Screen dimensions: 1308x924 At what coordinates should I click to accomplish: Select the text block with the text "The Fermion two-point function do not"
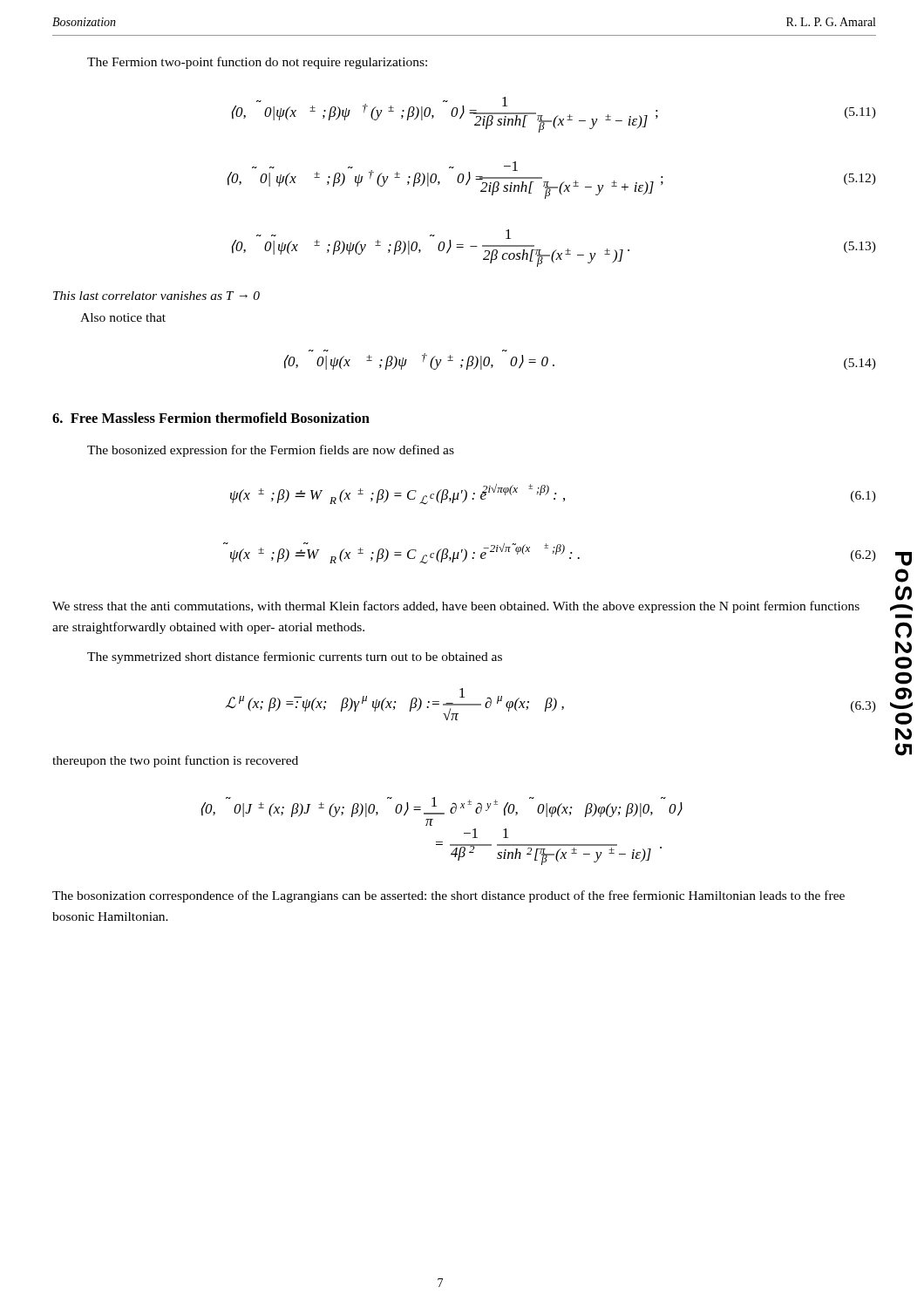pyautogui.click(x=258, y=61)
